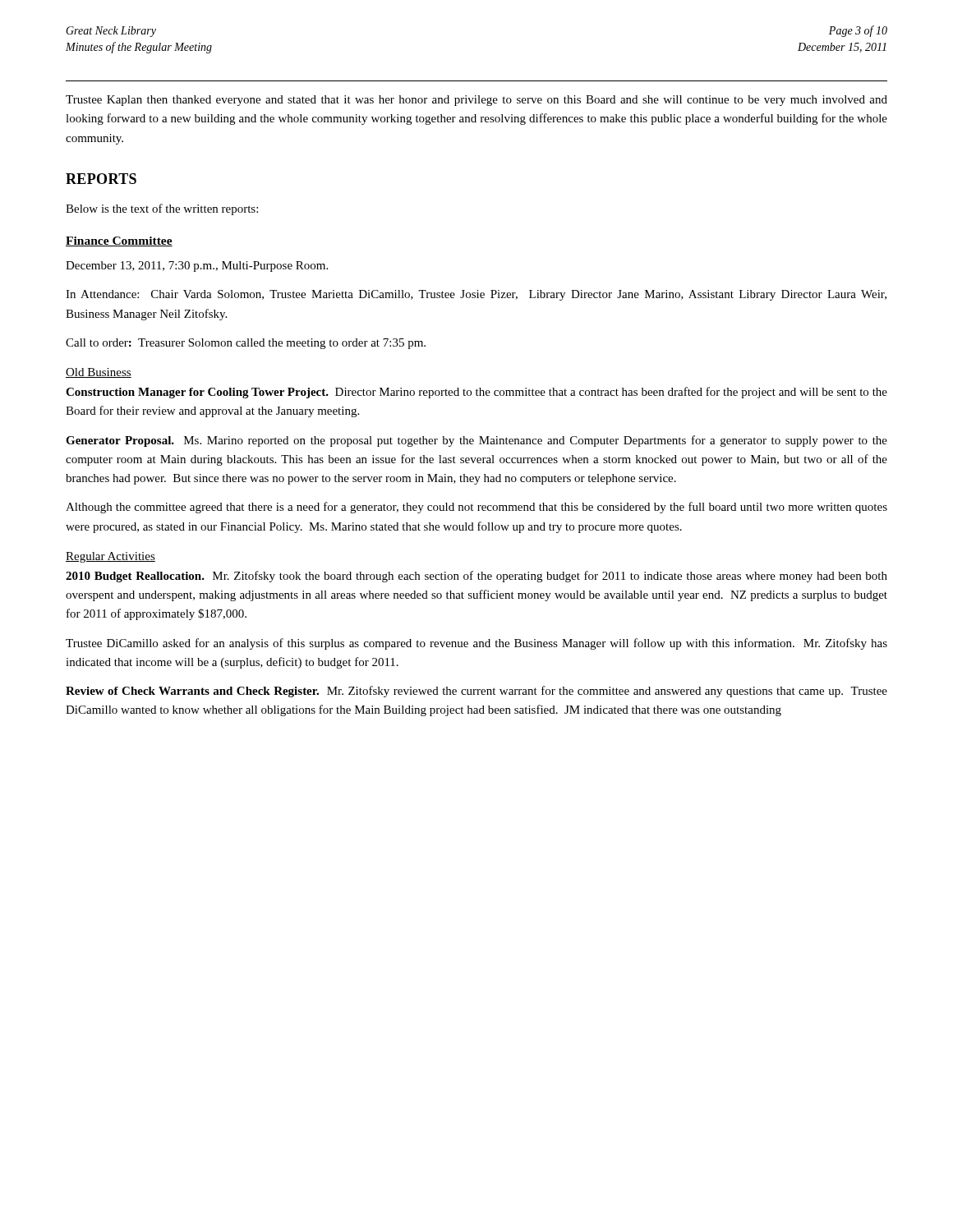Click on the text starting "Generator Proposal. Ms. Marino reported"
This screenshot has width=953, height=1232.
point(476,459)
